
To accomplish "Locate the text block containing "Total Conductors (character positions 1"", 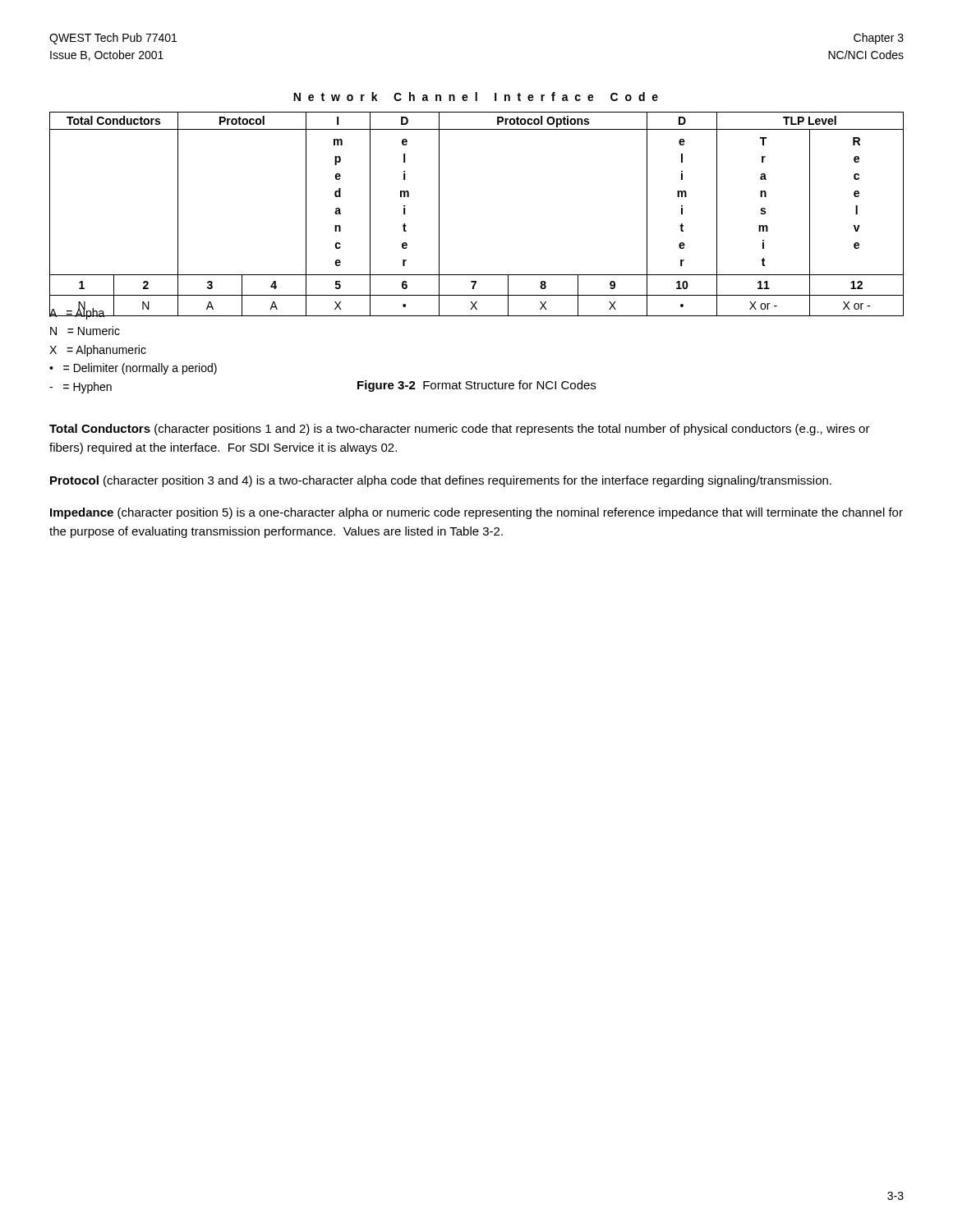I will click(459, 438).
